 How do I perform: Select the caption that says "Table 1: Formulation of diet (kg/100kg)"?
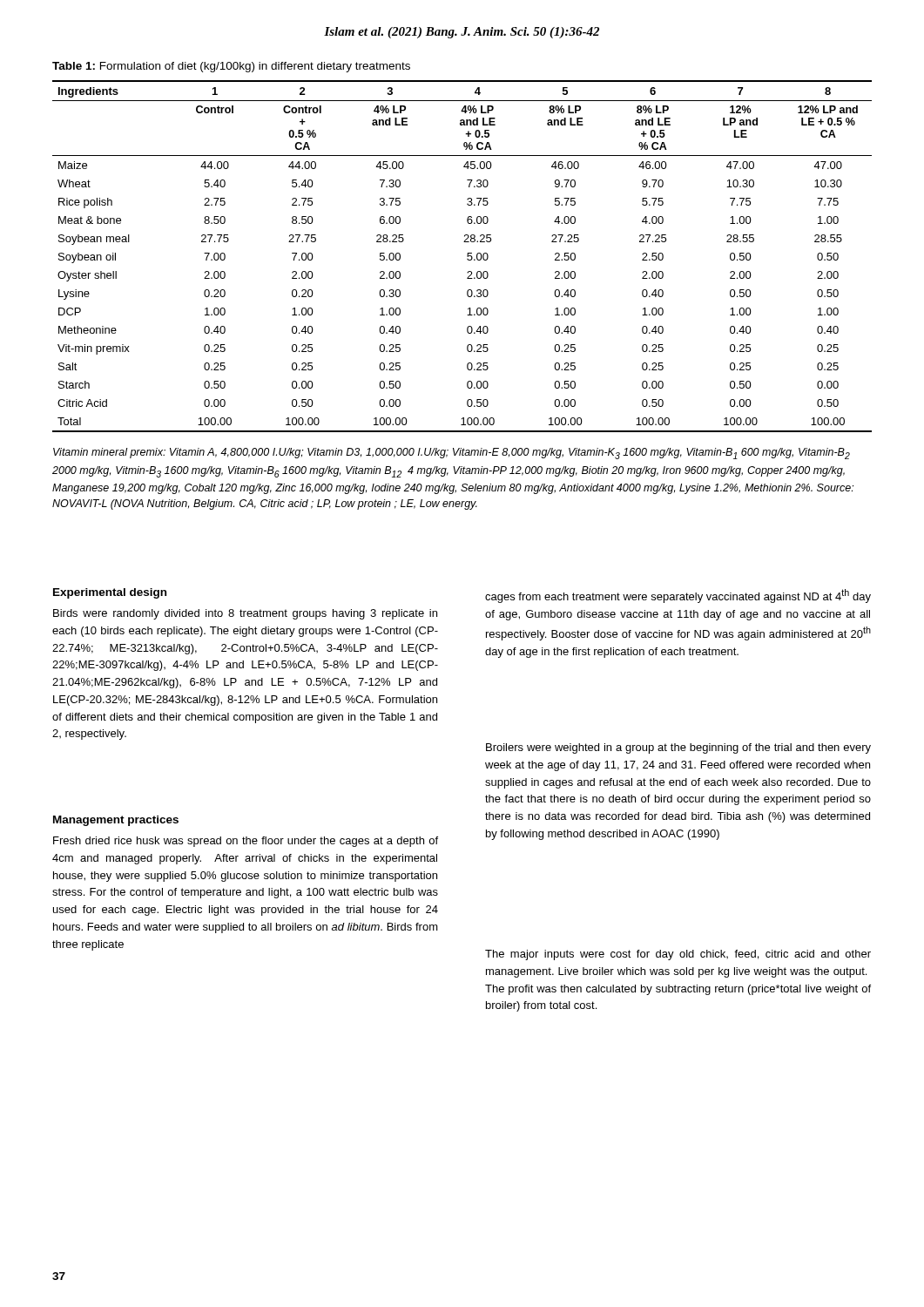231,66
